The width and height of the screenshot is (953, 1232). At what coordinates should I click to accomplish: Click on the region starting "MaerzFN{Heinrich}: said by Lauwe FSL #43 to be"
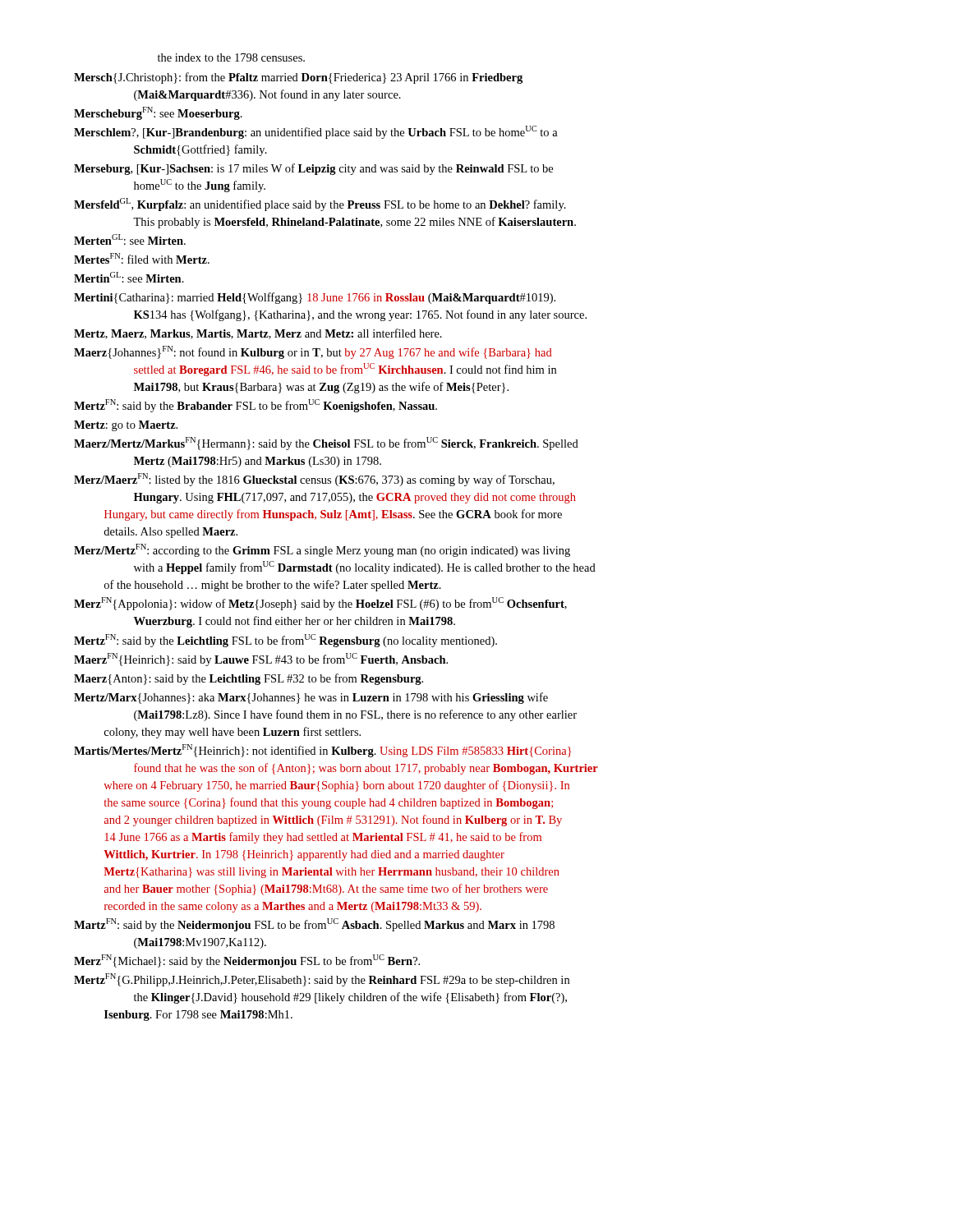click(261, 658)
